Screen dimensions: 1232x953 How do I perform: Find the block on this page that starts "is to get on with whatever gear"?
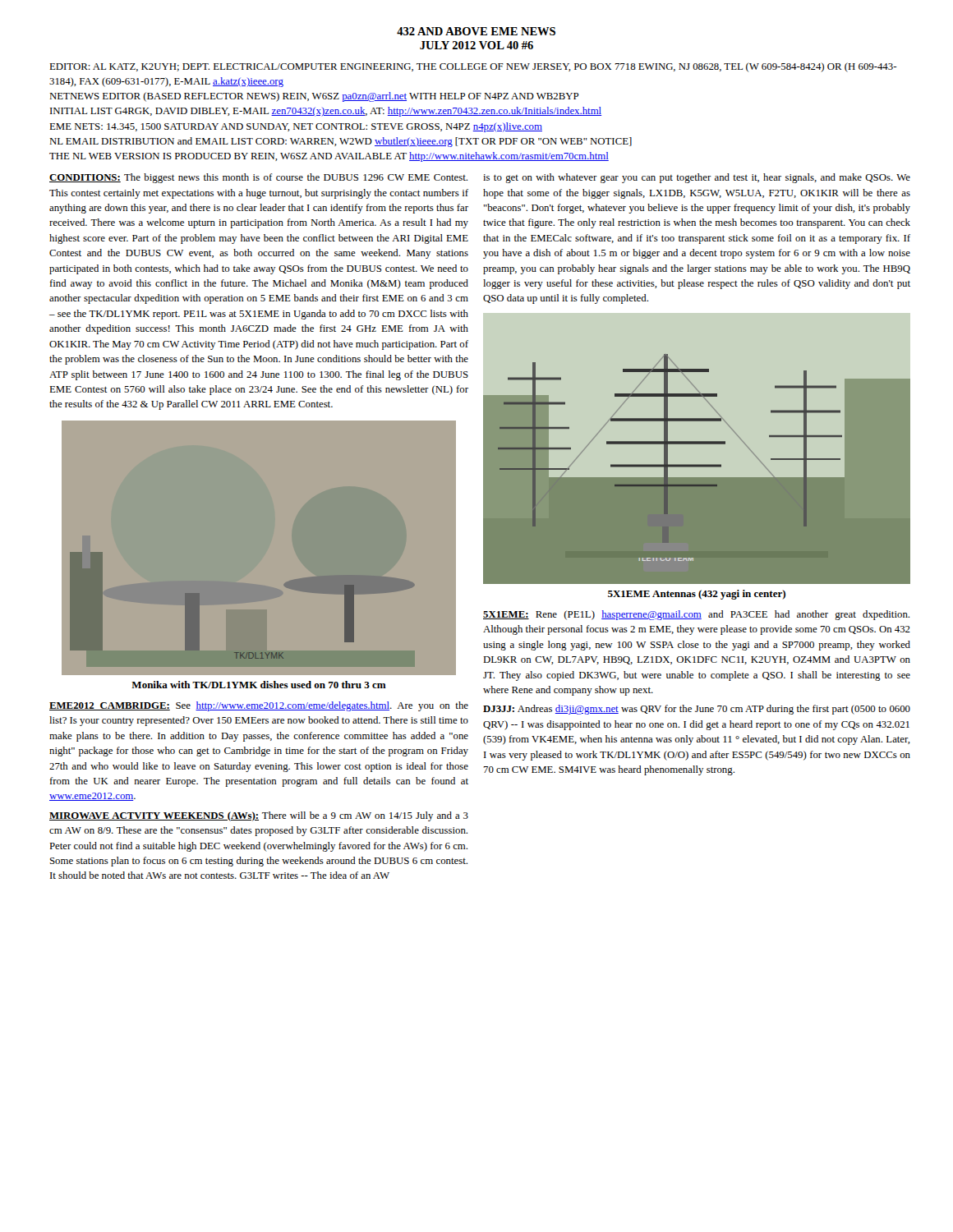pos(697,238)
